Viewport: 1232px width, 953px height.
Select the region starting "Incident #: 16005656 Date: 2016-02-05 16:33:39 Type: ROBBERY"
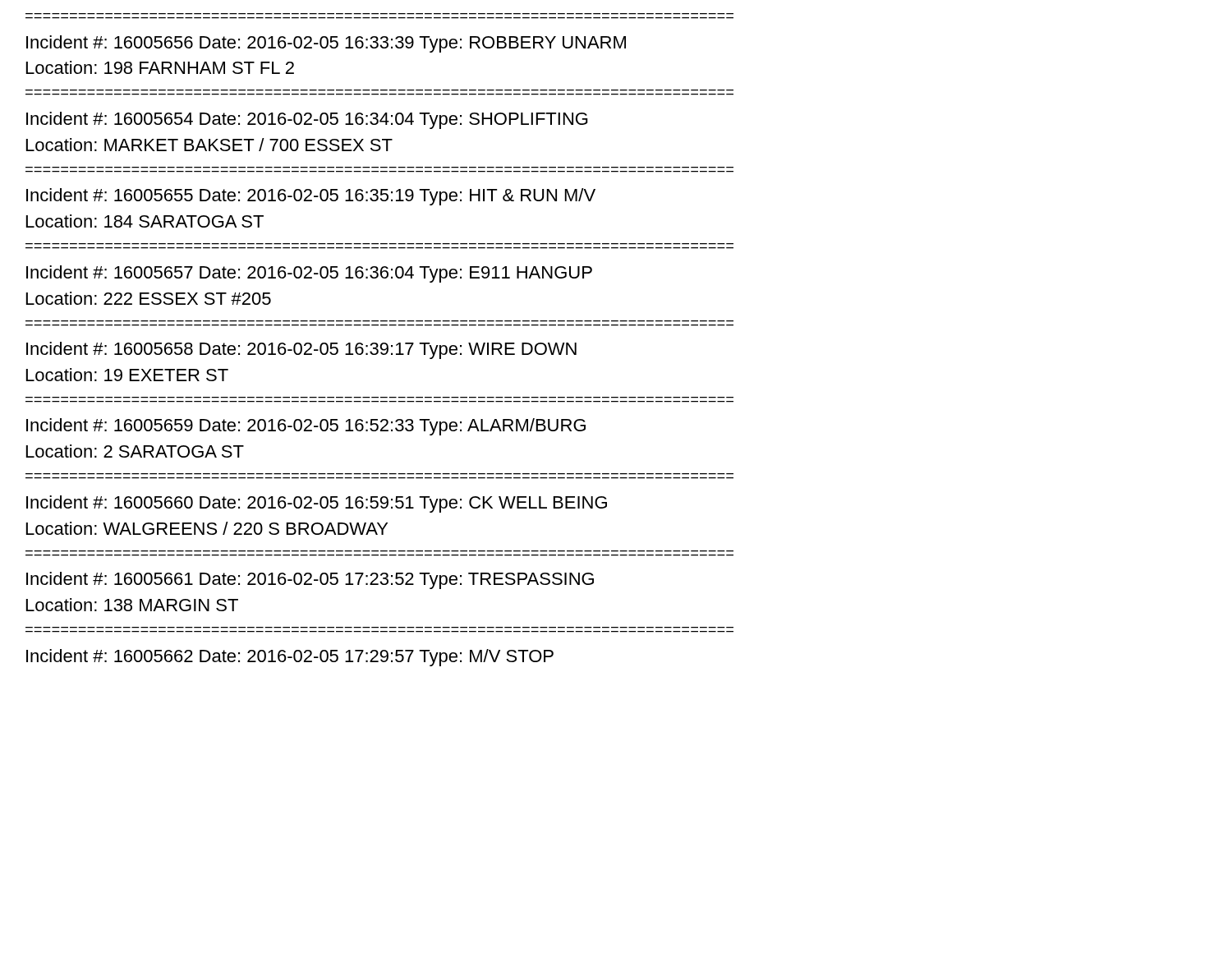tap(616, 55)
